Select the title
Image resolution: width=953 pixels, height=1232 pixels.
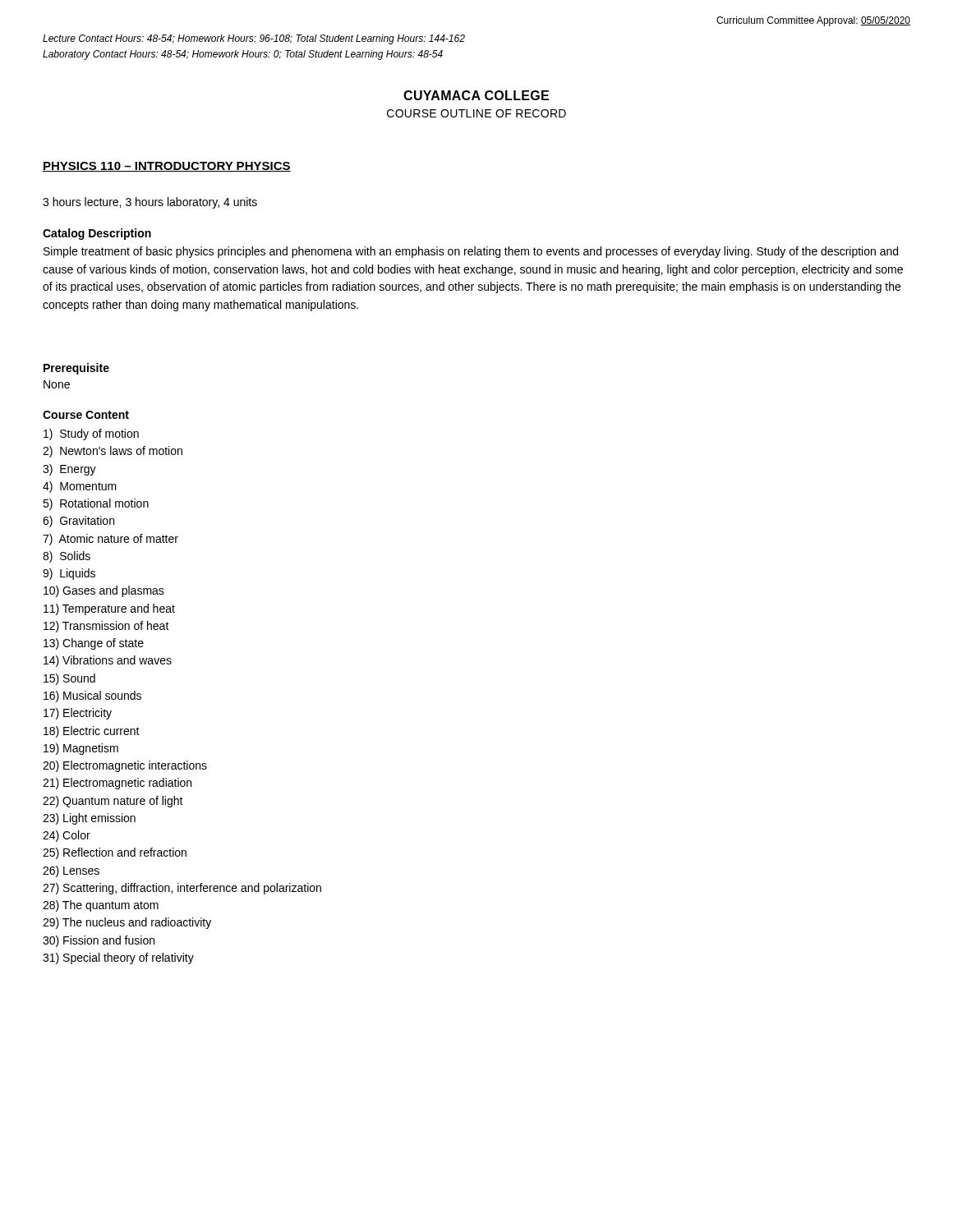[476, 104]
